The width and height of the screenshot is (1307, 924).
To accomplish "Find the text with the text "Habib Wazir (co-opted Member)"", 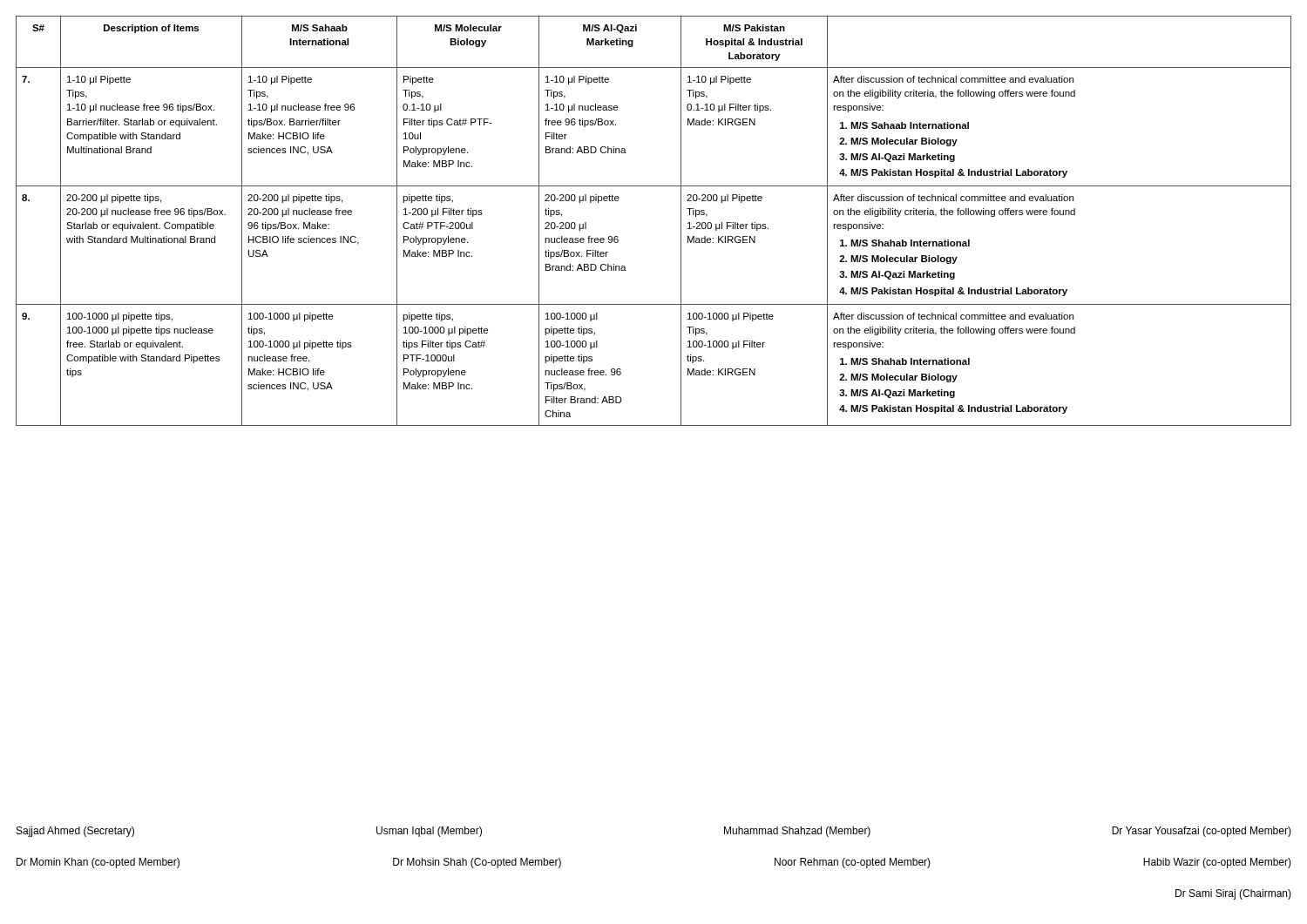I will click(1217, 862).
